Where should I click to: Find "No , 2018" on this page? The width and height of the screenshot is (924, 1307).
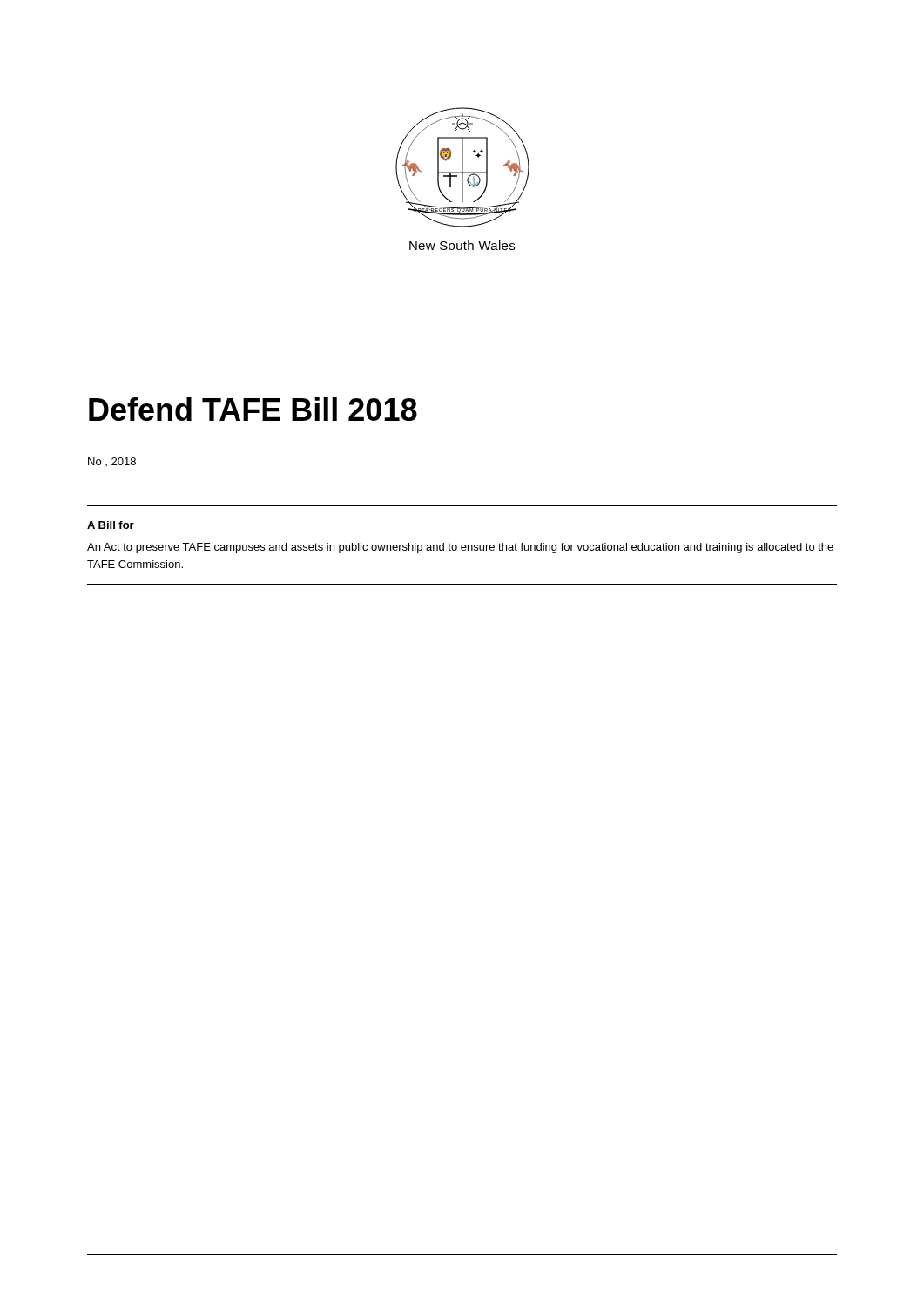coord(112,461)
